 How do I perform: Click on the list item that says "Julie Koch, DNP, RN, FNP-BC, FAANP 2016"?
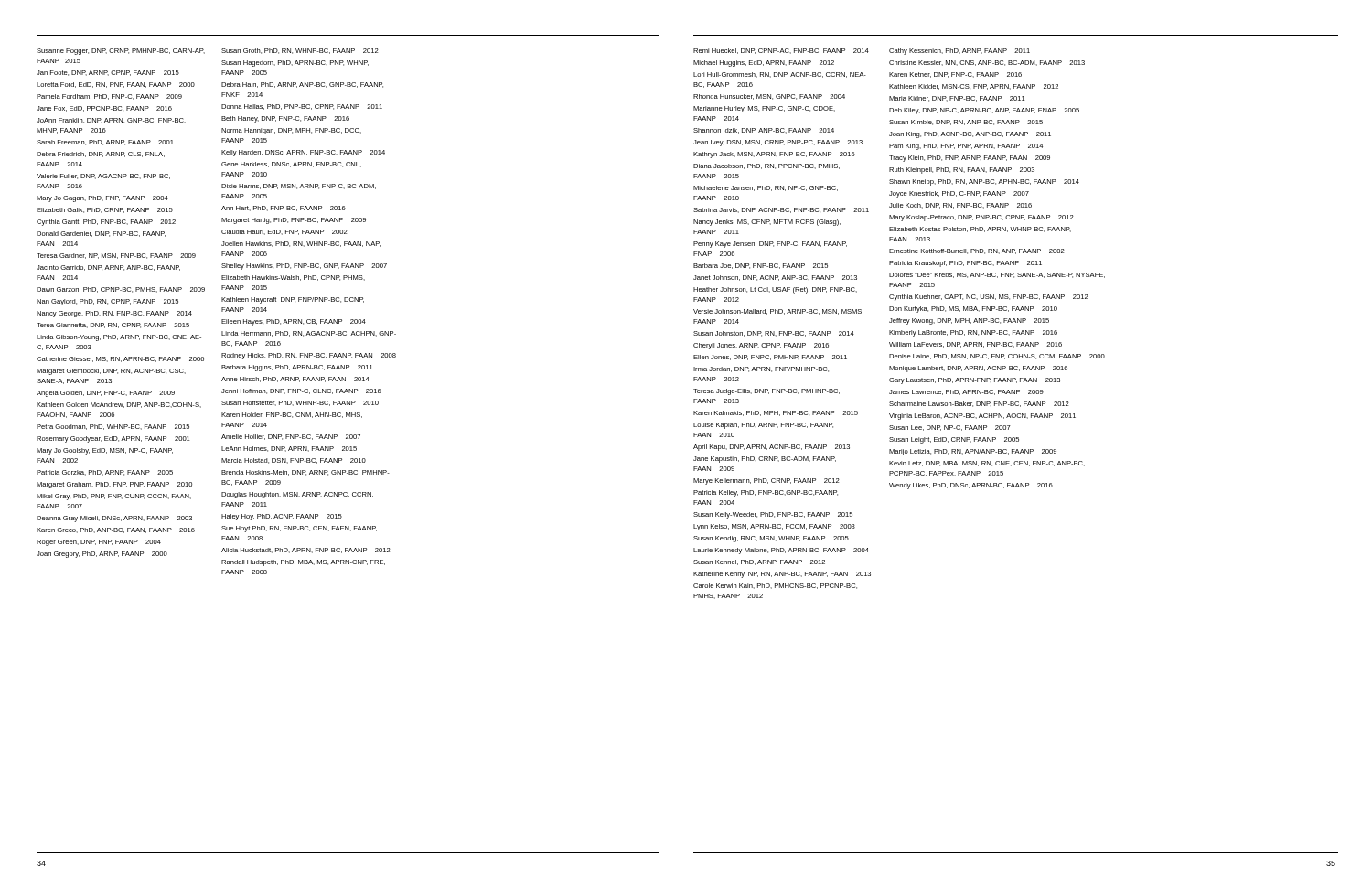[x=961, y=205]
